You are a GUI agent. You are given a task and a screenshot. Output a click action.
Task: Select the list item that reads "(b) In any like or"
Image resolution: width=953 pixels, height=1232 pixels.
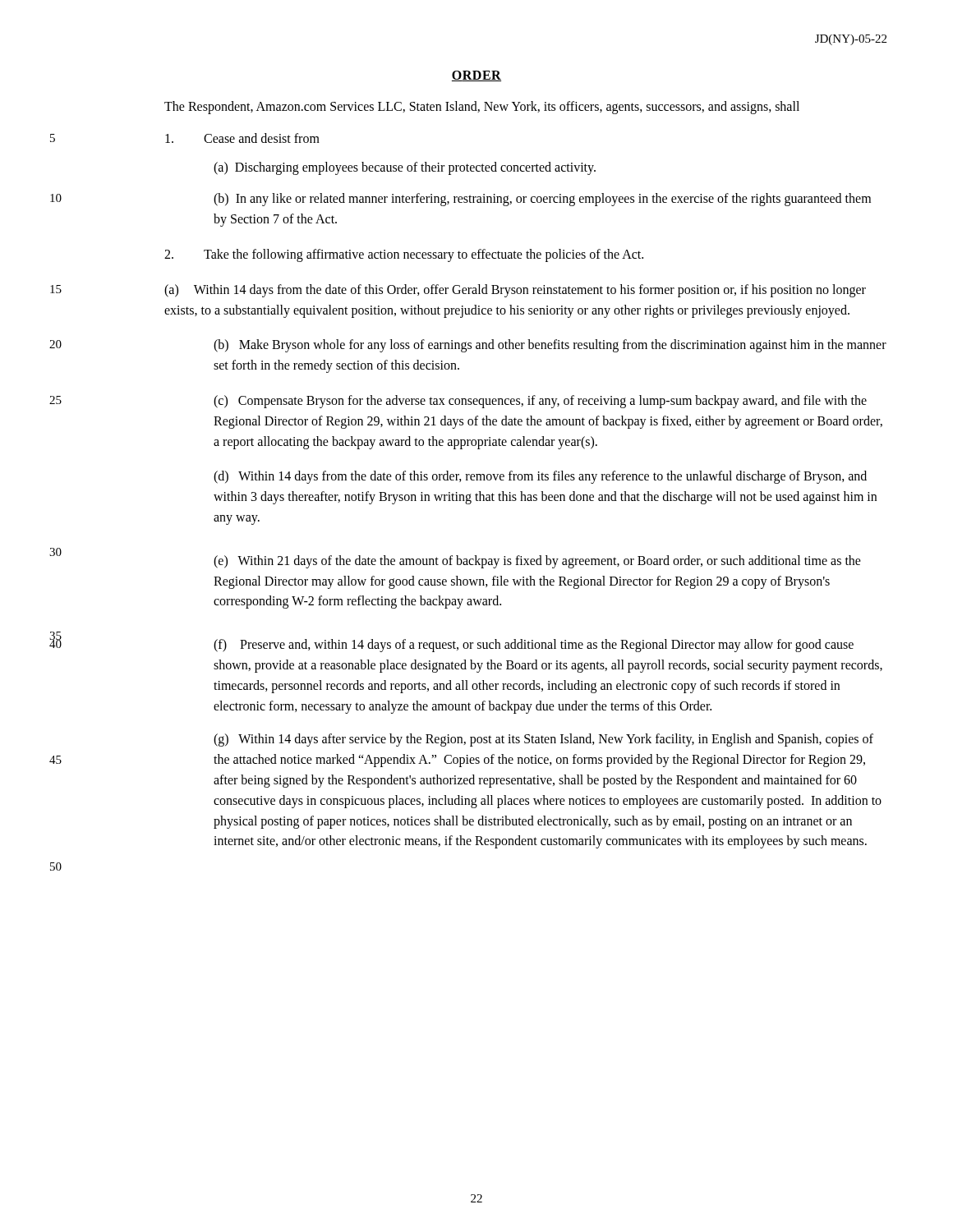pos(542,209)
